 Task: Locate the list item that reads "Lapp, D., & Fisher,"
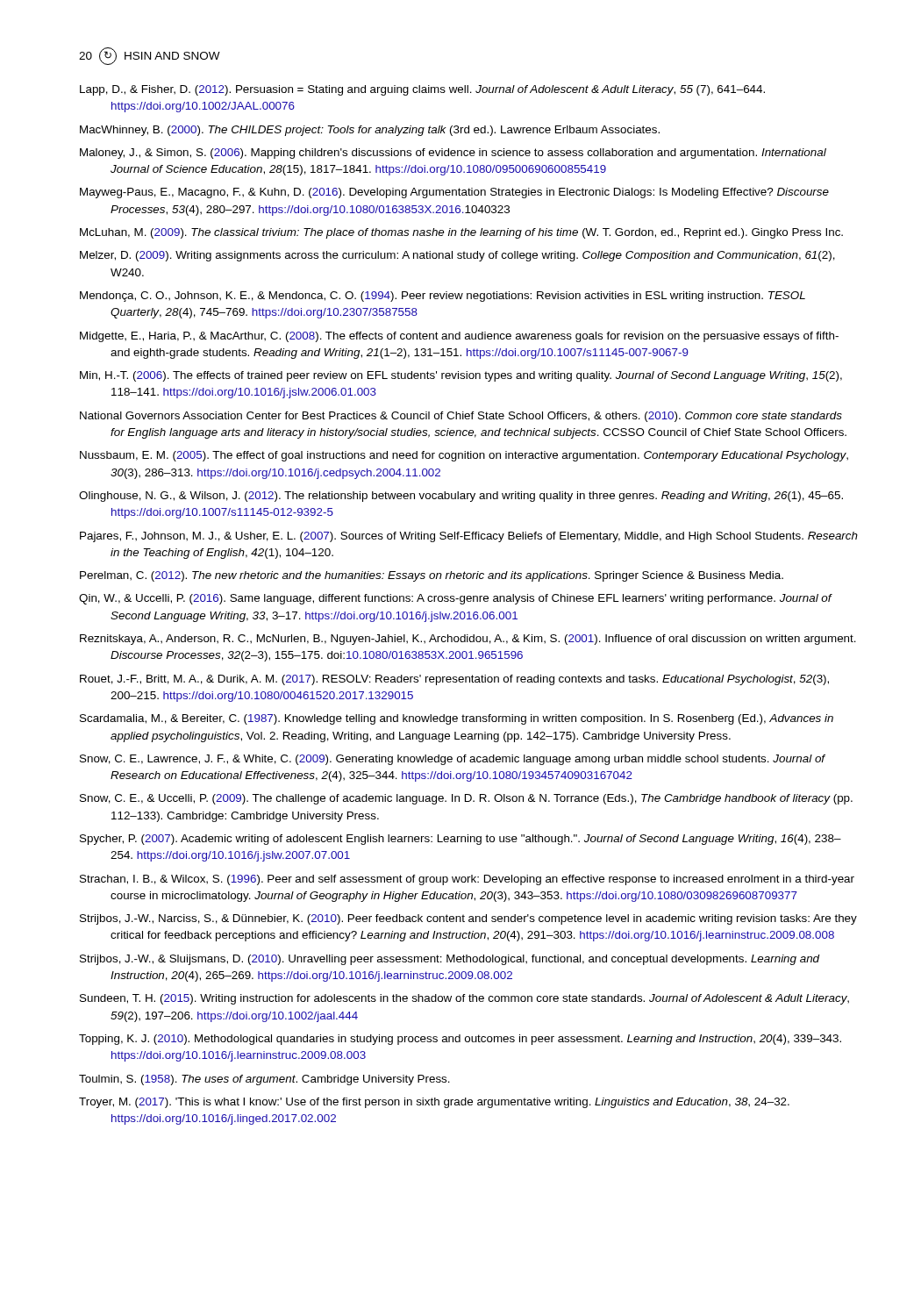(422, 98)
